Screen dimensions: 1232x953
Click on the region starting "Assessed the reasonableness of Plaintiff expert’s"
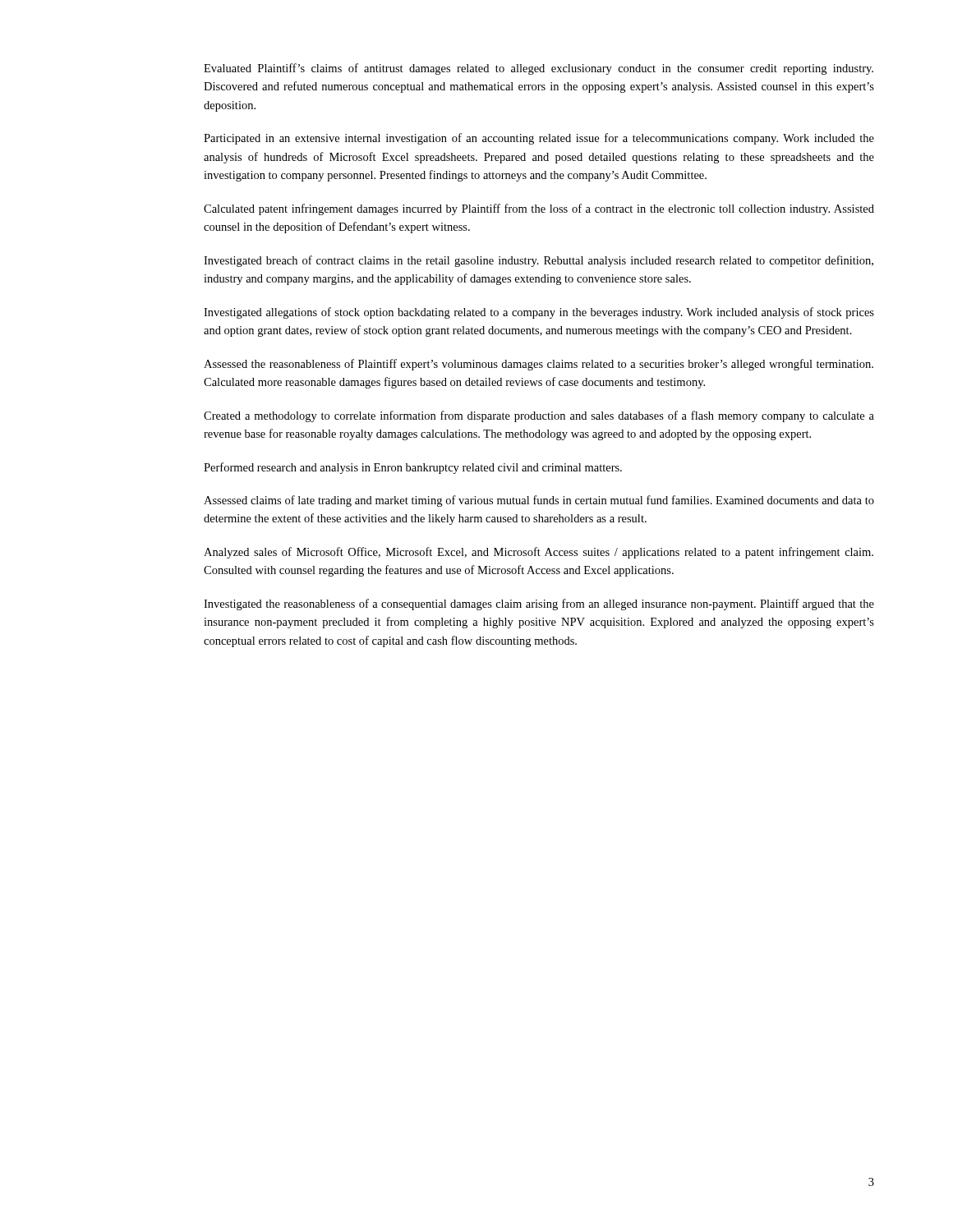(x=539, y=373)
